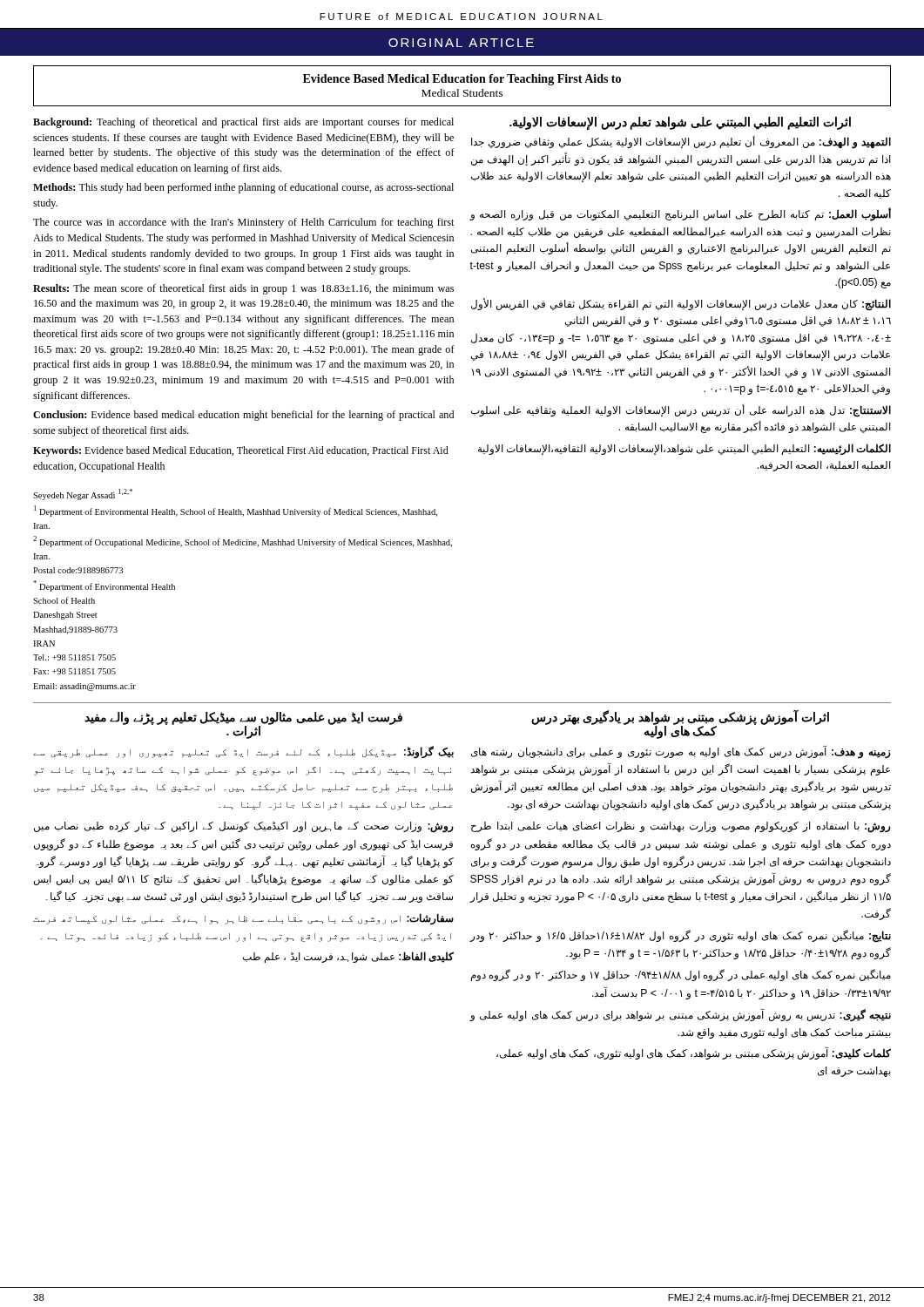Find the text block with the text "کلیدی الفاظ: عملی شواہد، فرست ایڈ ، علم"
The height and width of the screenshot is (1307, 924).
click(x=348, y=957)
